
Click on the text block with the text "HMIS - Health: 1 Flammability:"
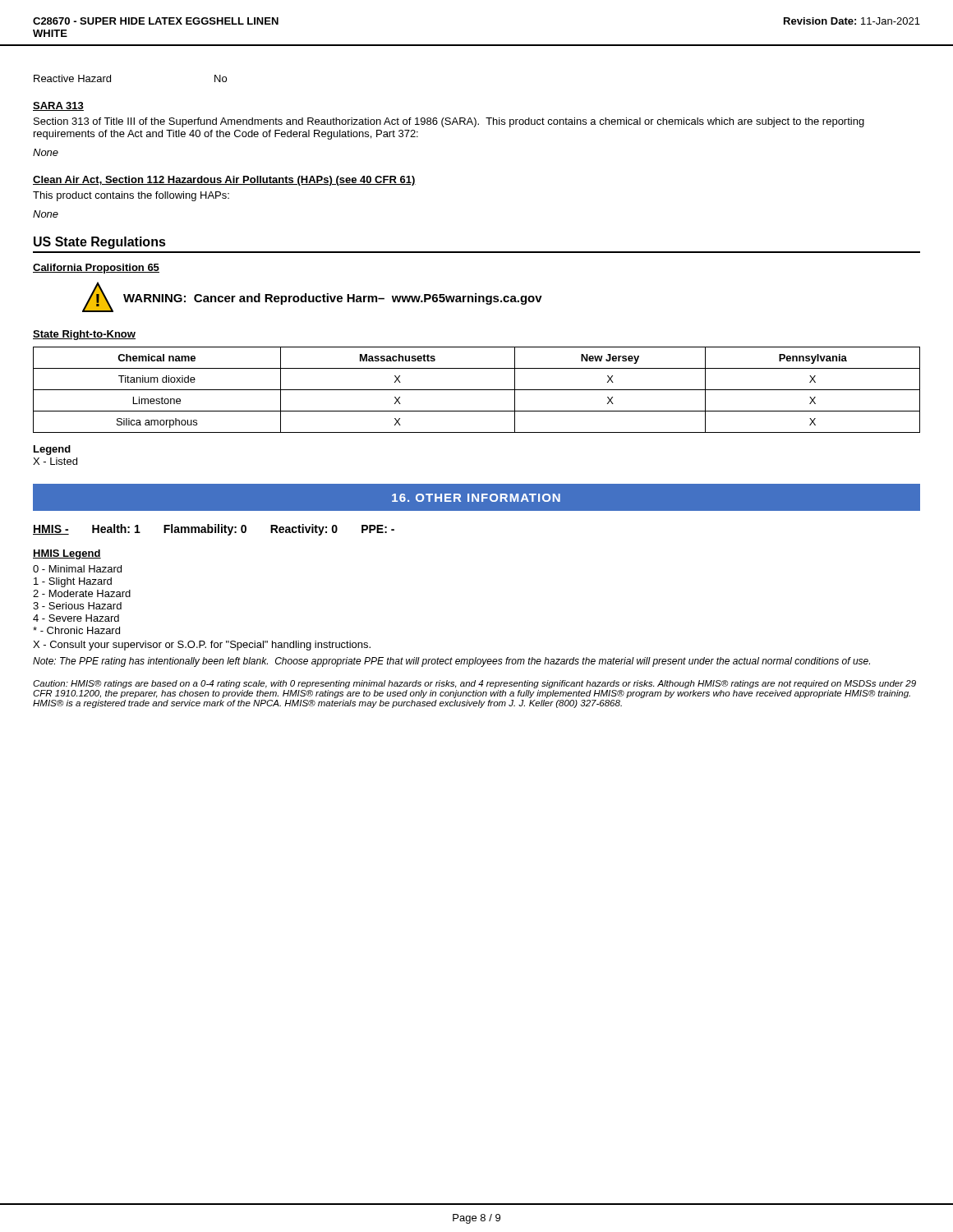[214, 529]
